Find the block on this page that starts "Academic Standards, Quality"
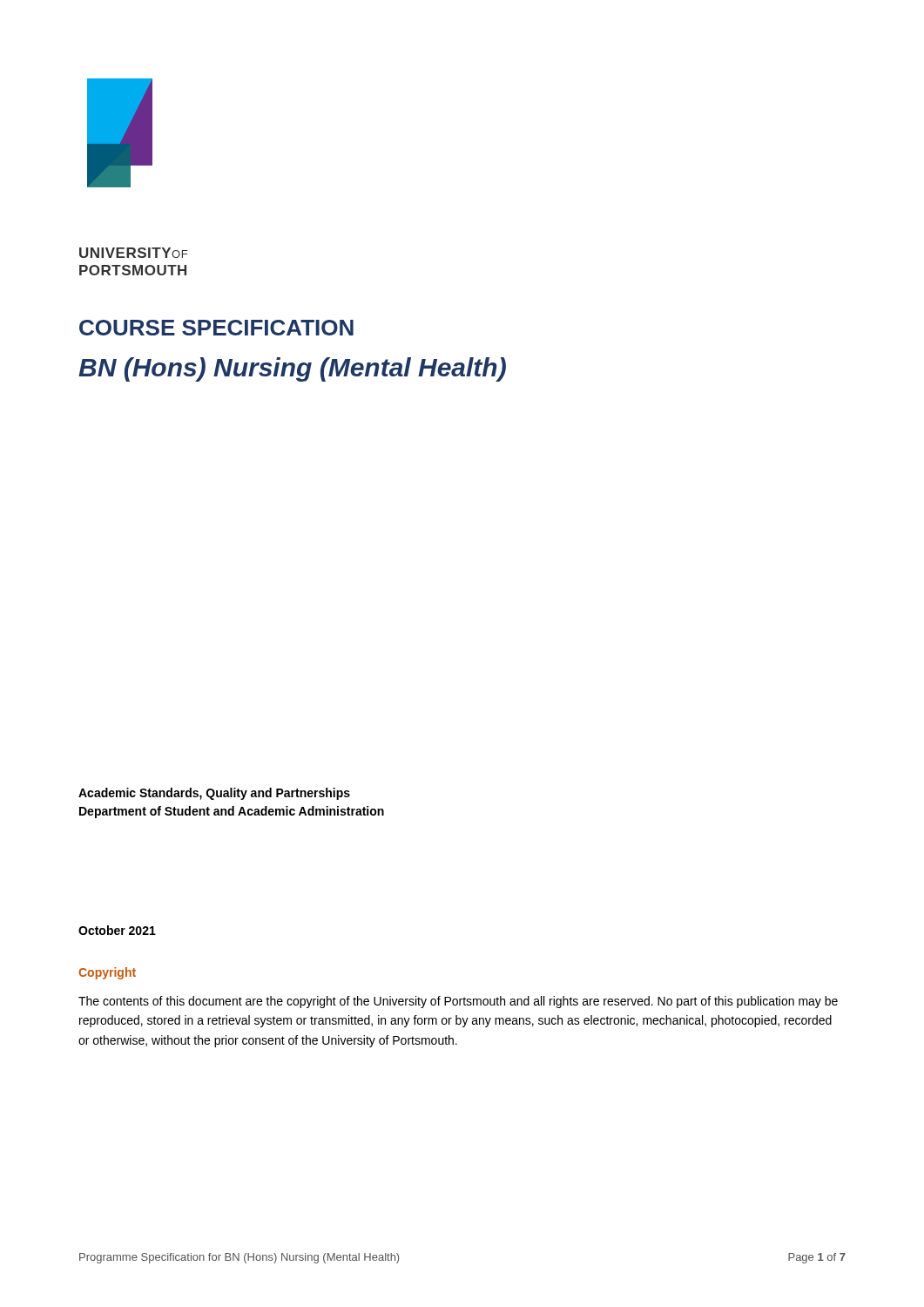Screen dimensions: 1307x924 click(214, 794)
